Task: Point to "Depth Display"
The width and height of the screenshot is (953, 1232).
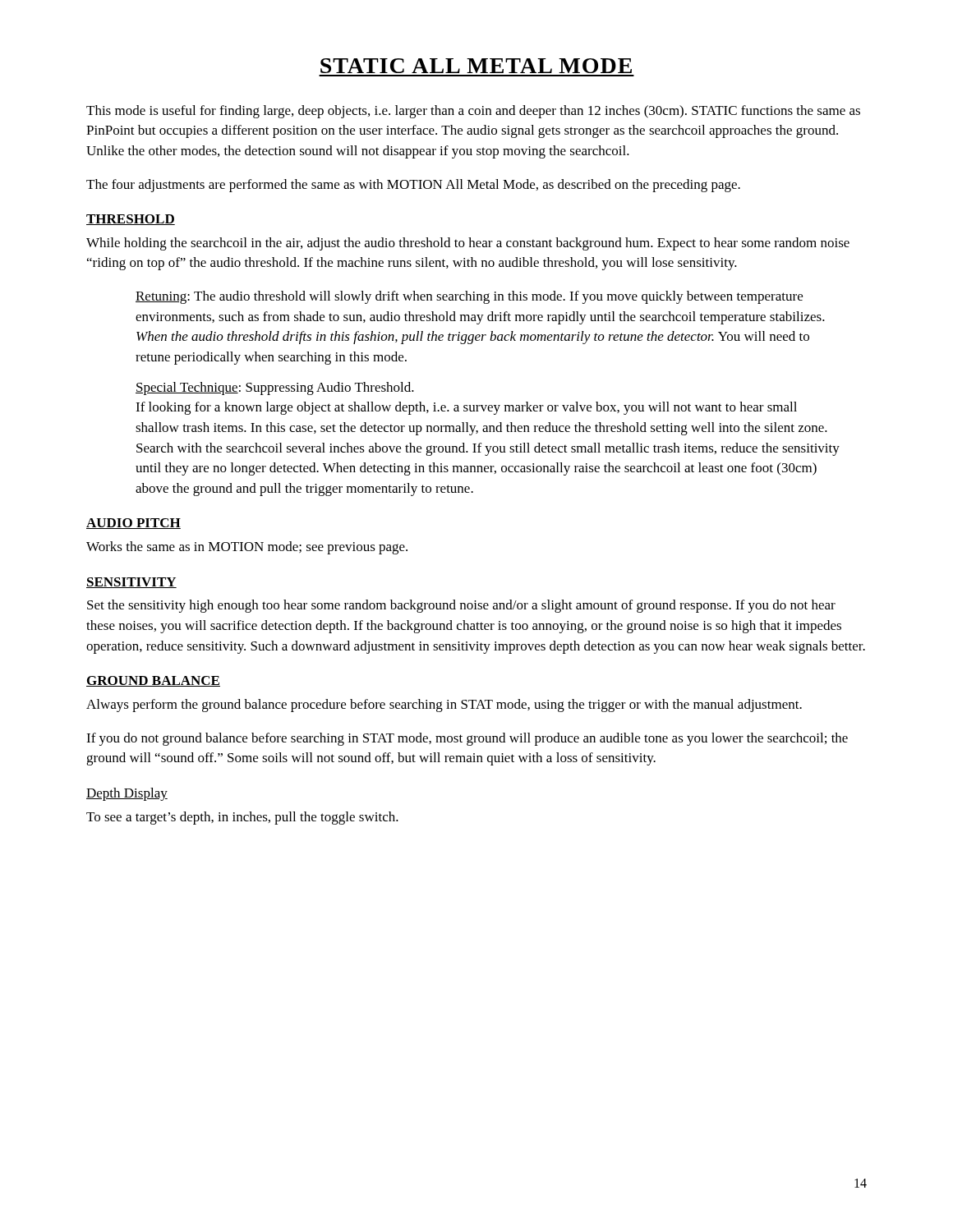Action: coord(127,794)
